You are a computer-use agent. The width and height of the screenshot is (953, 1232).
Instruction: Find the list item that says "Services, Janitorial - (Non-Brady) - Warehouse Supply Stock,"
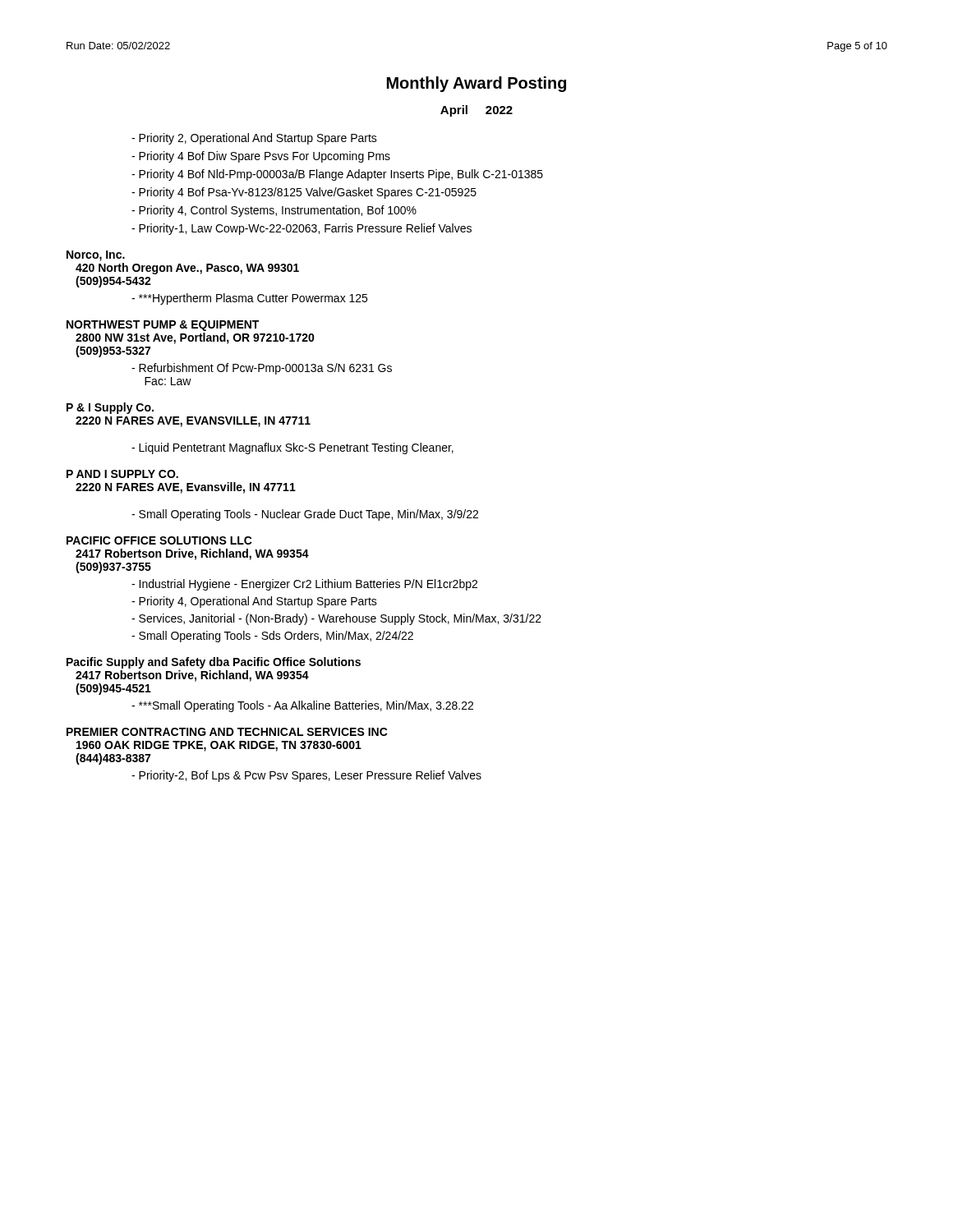click(336, 618)
